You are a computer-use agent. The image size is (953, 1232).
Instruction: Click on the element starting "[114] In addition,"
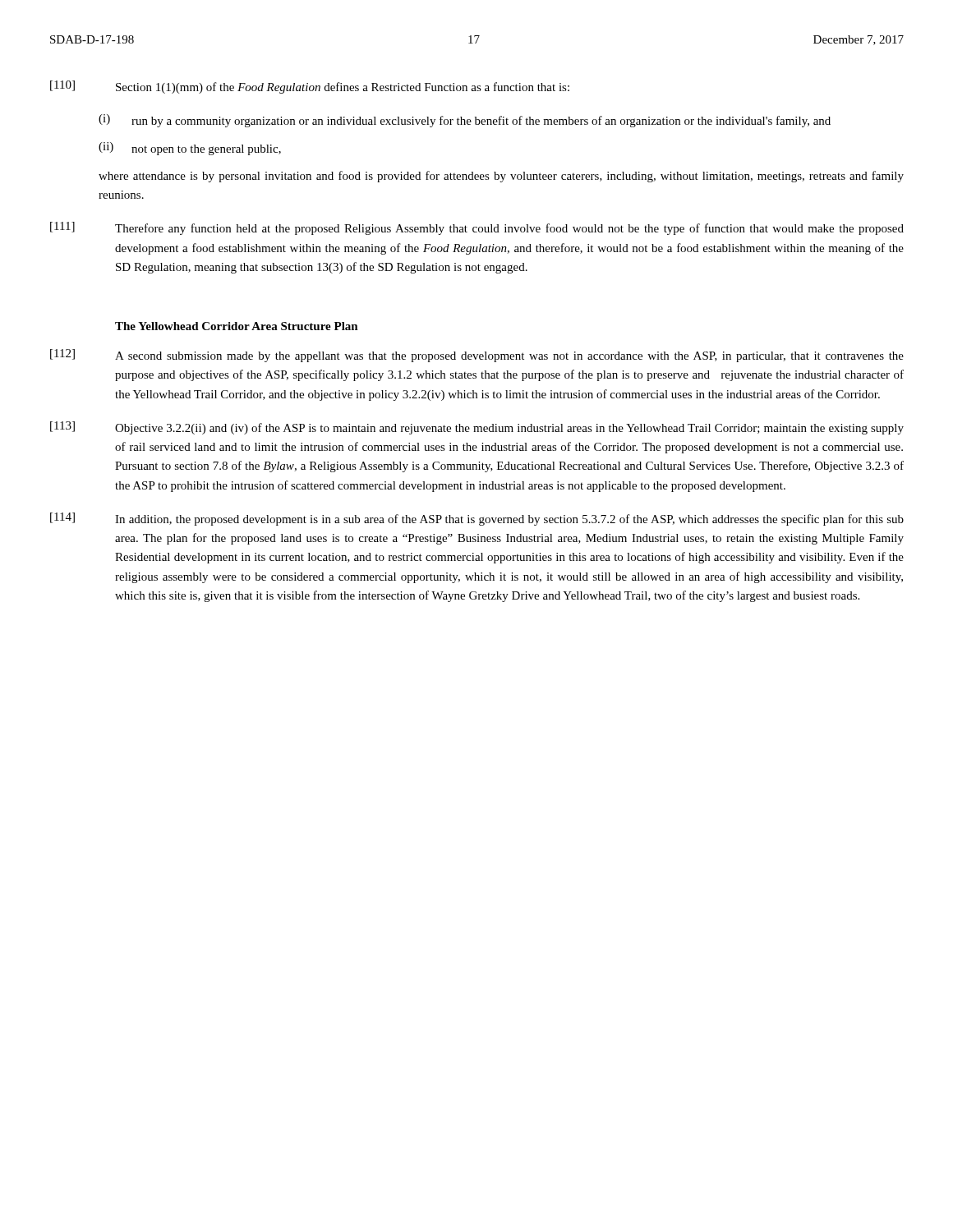click(x=476, y=558)
